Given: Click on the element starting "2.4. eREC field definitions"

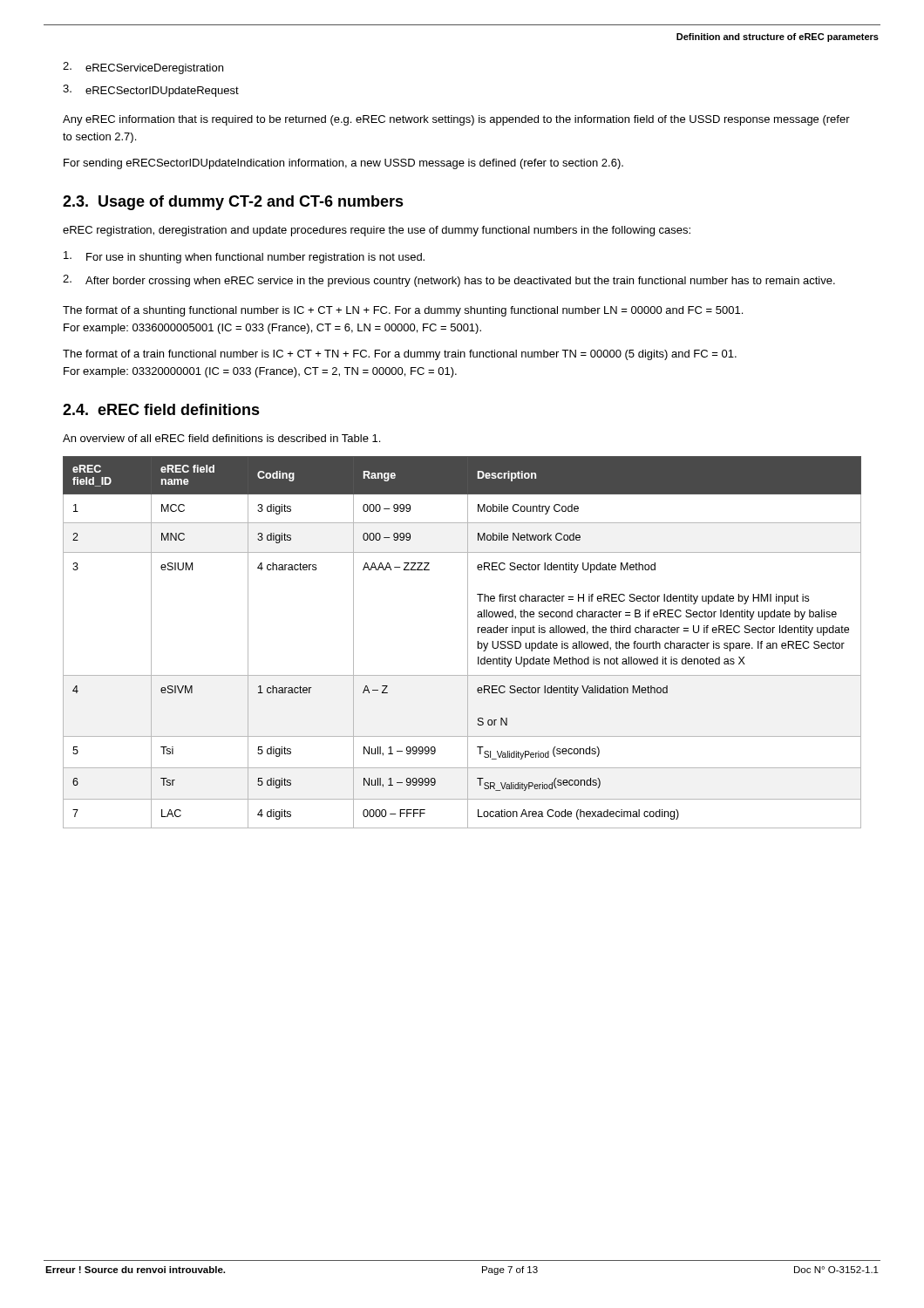Looking at the screenshot, I should (x=161, y=409).
